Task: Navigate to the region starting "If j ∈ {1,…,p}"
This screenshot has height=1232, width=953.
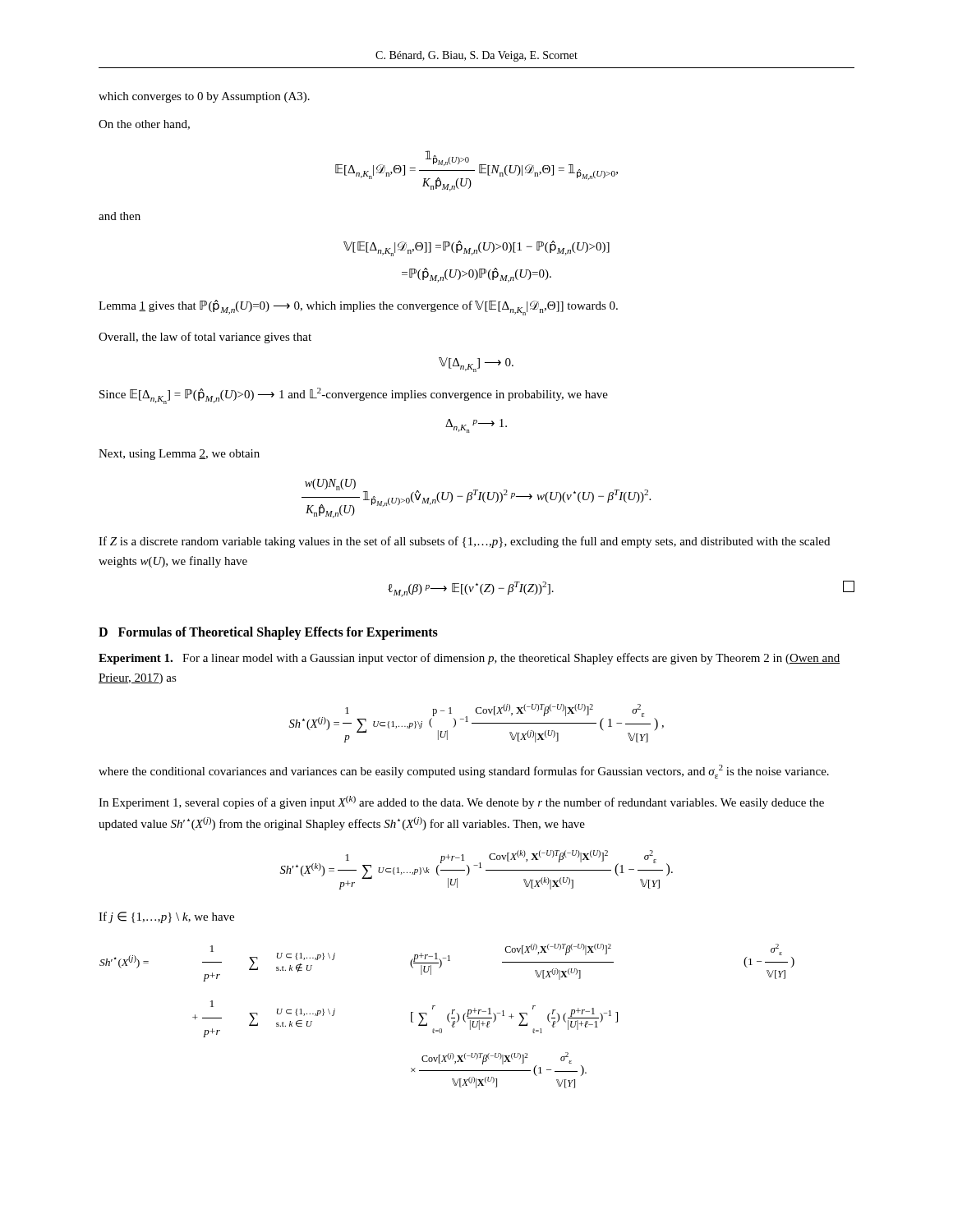Action: 167,916
